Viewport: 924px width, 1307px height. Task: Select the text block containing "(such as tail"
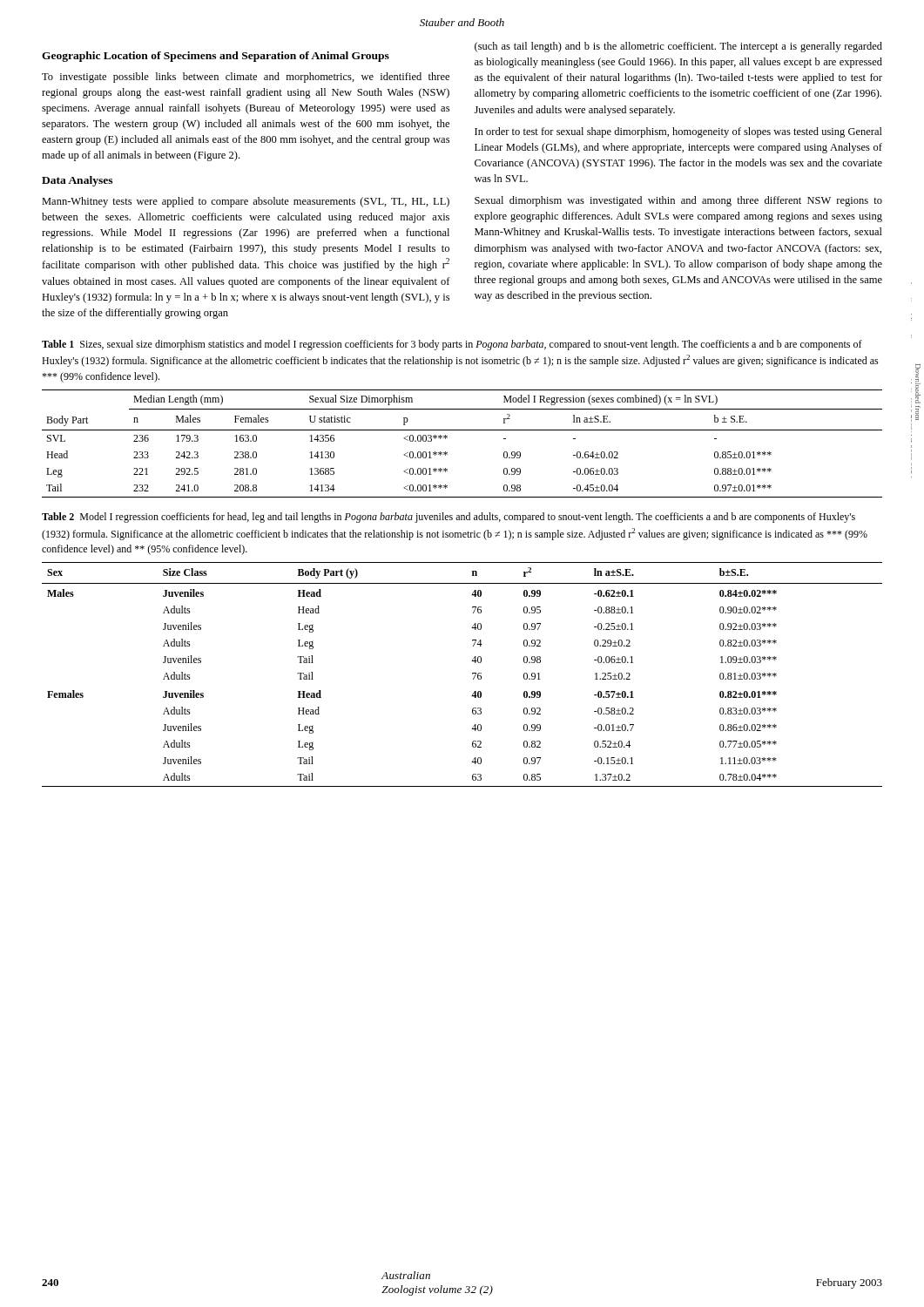(x=678, y=78)
